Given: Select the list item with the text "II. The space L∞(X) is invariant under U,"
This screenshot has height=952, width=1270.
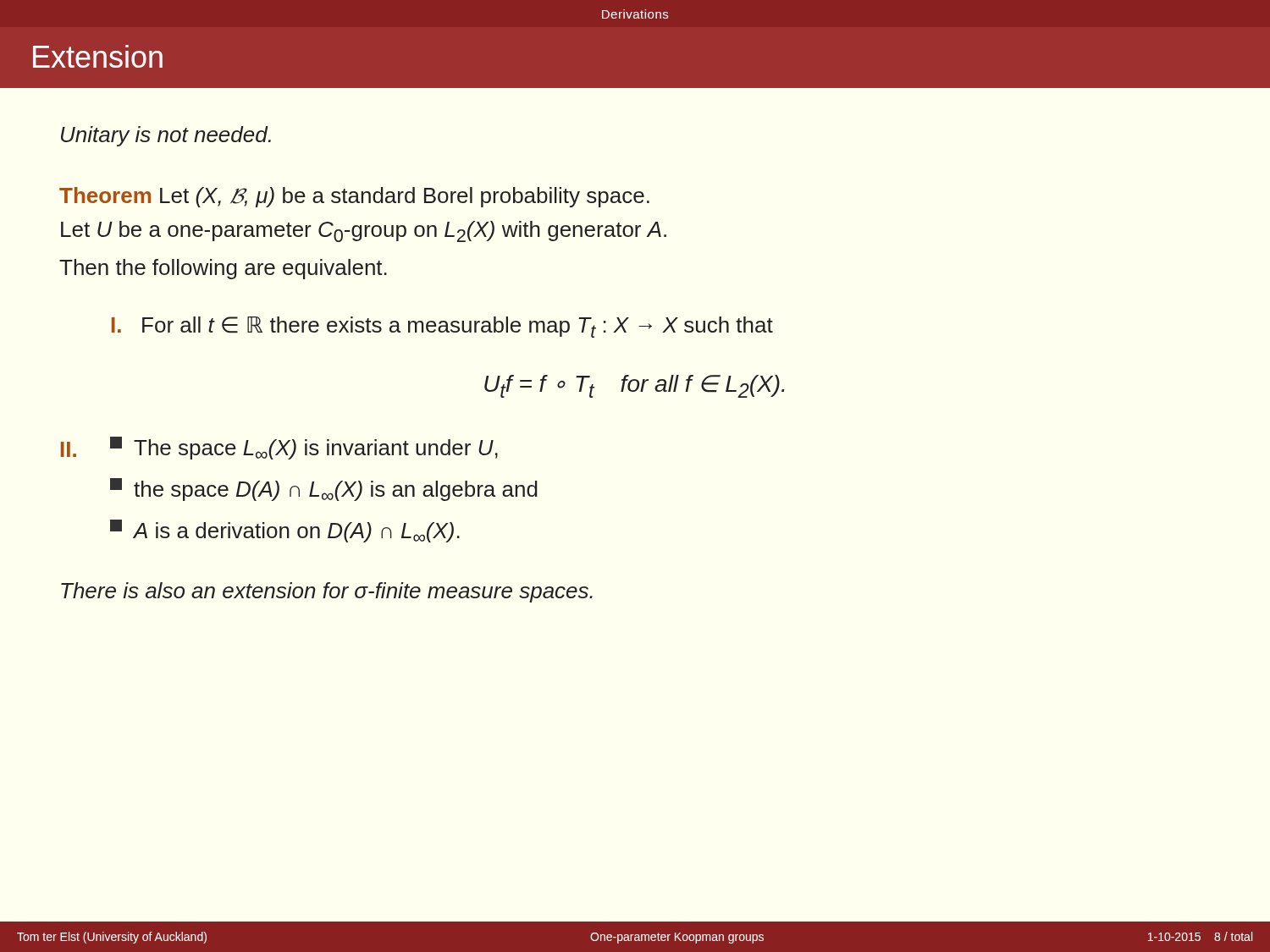Looking at the screenshot, I should (x=299, y=492).
